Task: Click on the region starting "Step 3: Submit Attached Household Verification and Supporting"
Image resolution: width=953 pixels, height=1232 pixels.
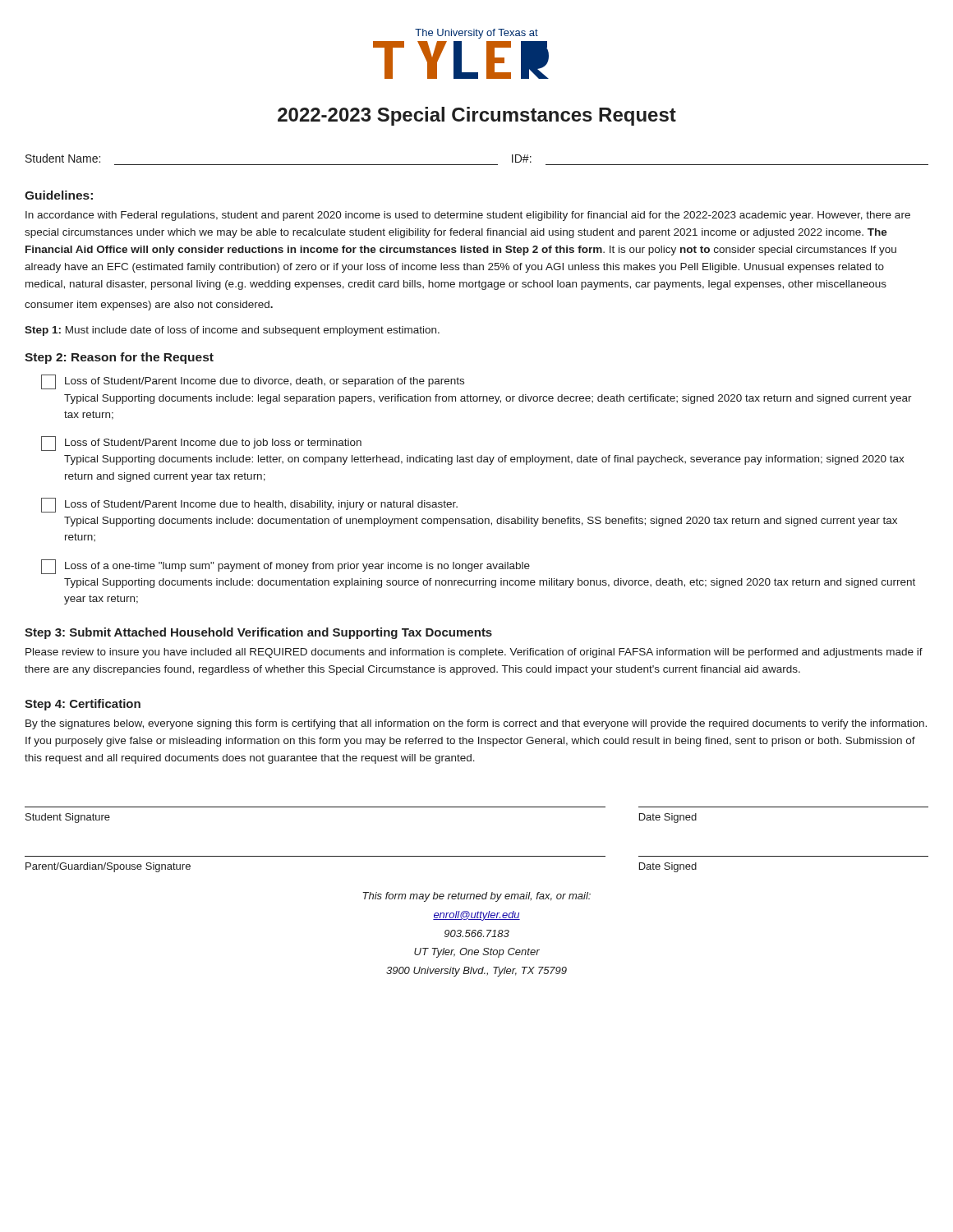Action: coord(259,632)
